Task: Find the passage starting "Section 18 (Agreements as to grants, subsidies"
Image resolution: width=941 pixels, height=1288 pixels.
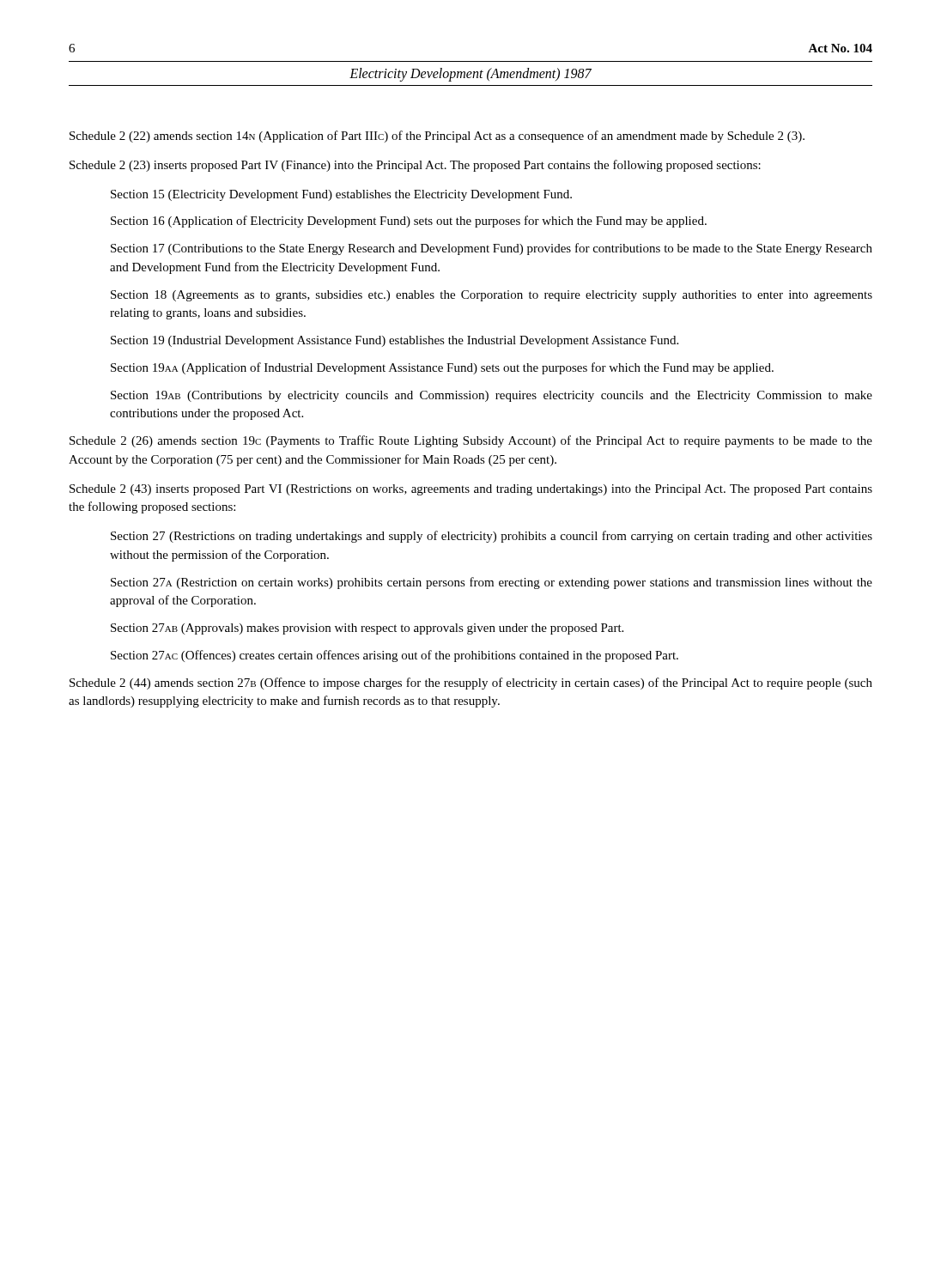Action: coord(491,303)
